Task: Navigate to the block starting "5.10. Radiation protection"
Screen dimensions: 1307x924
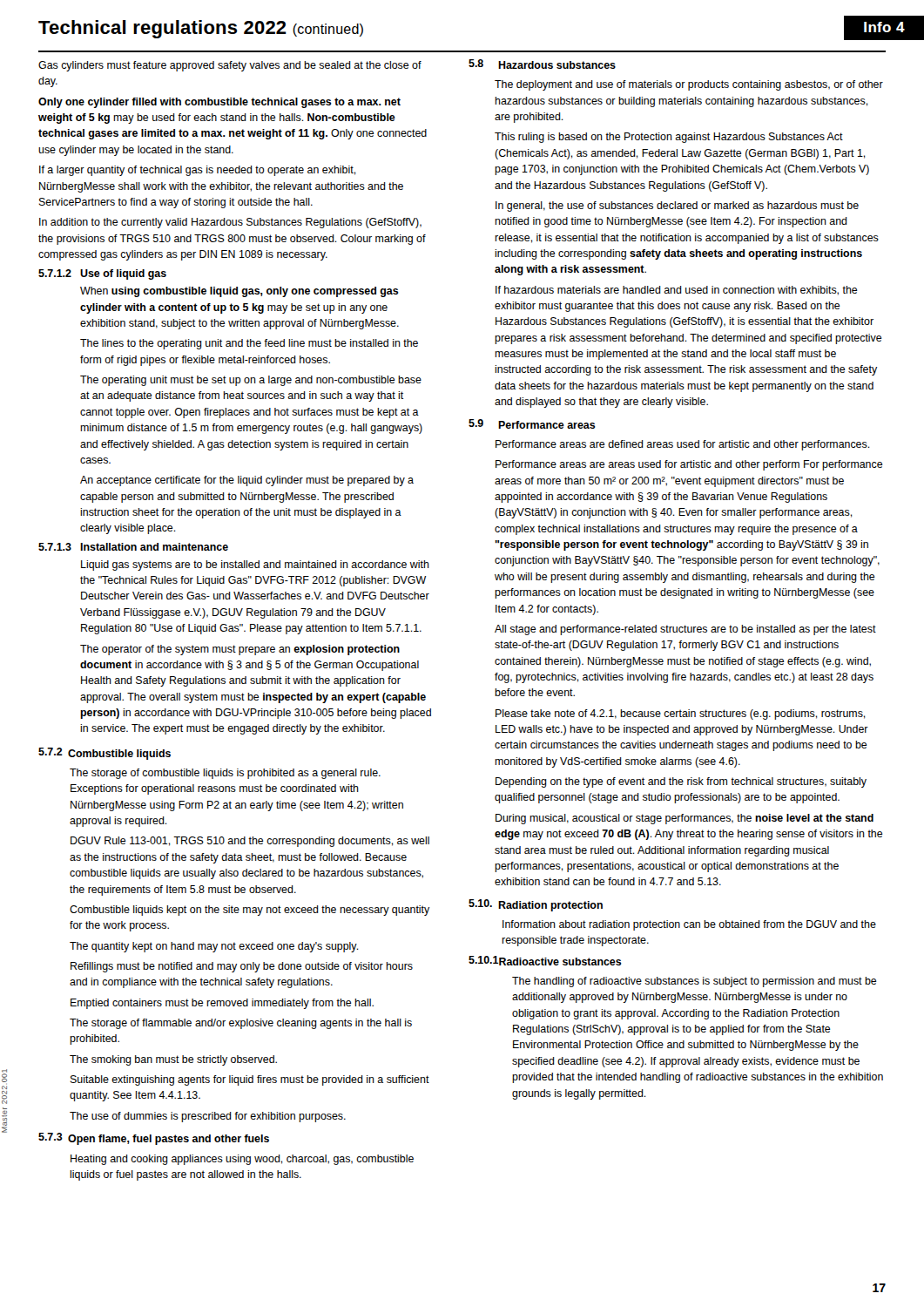Action: pos(536,905)
